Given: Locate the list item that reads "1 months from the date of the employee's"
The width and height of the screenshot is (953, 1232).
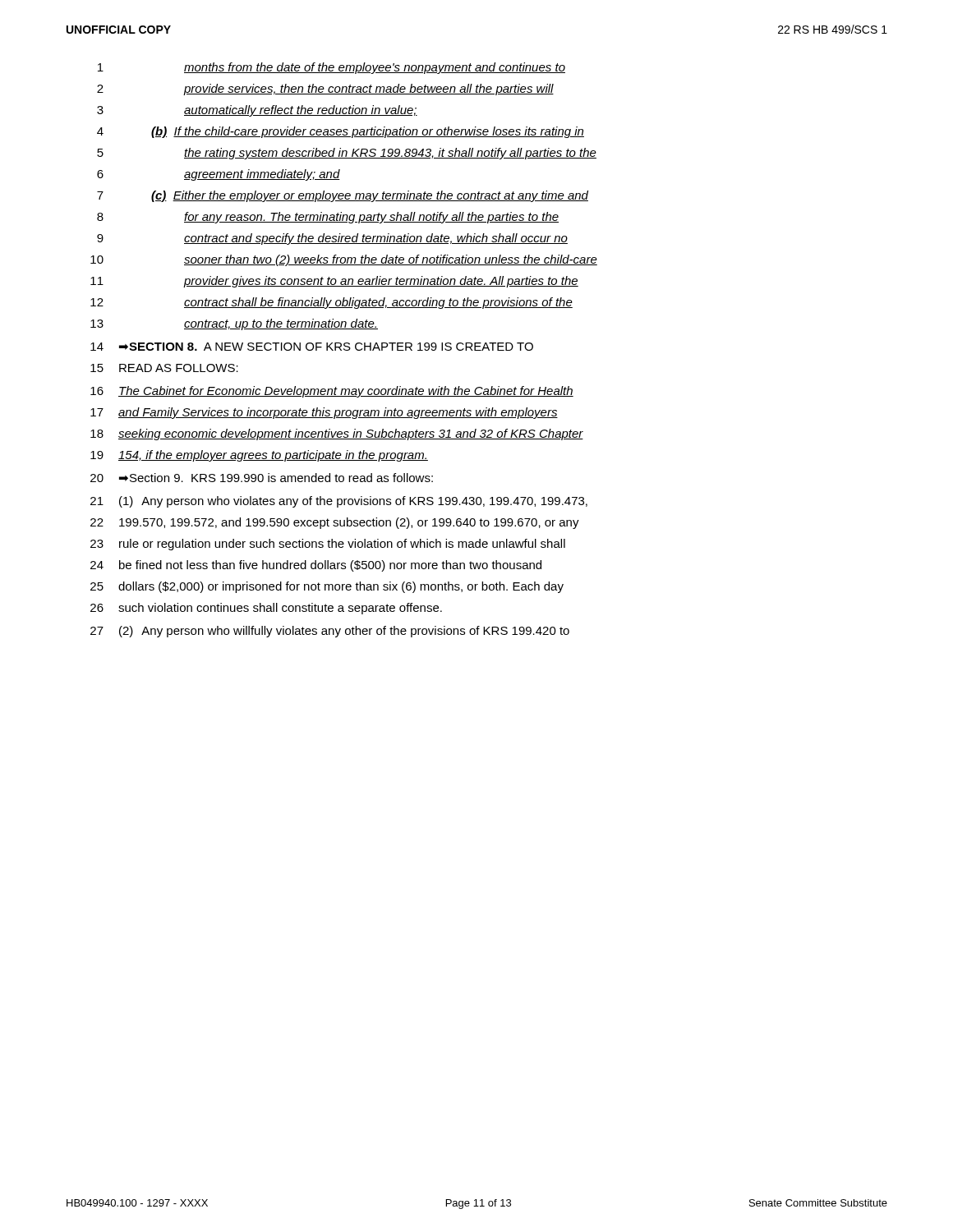Looking at the screenshot, I should [476, 67].
